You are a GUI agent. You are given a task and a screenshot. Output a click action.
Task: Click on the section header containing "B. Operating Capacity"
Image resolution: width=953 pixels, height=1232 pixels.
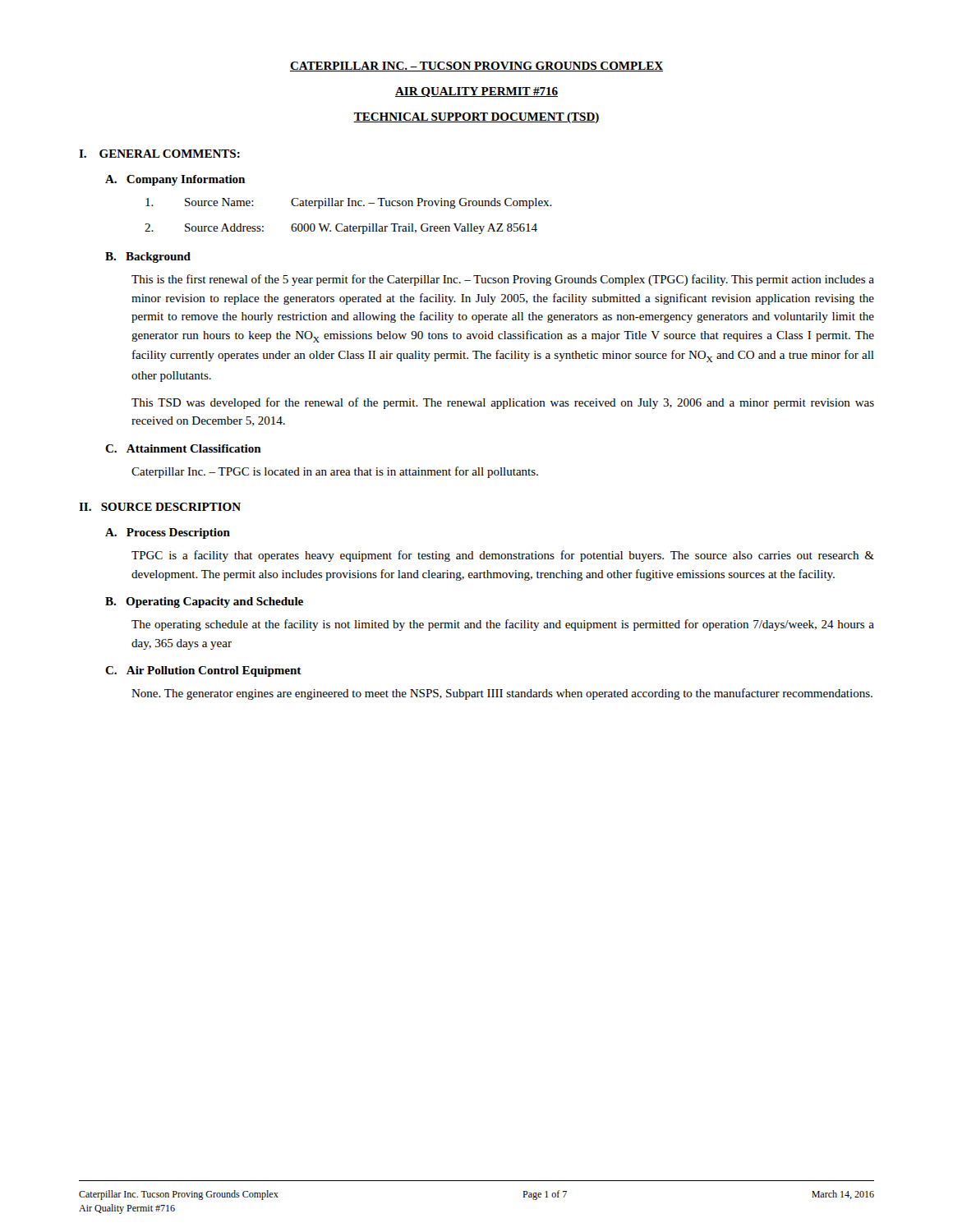(x=204, y=601)
